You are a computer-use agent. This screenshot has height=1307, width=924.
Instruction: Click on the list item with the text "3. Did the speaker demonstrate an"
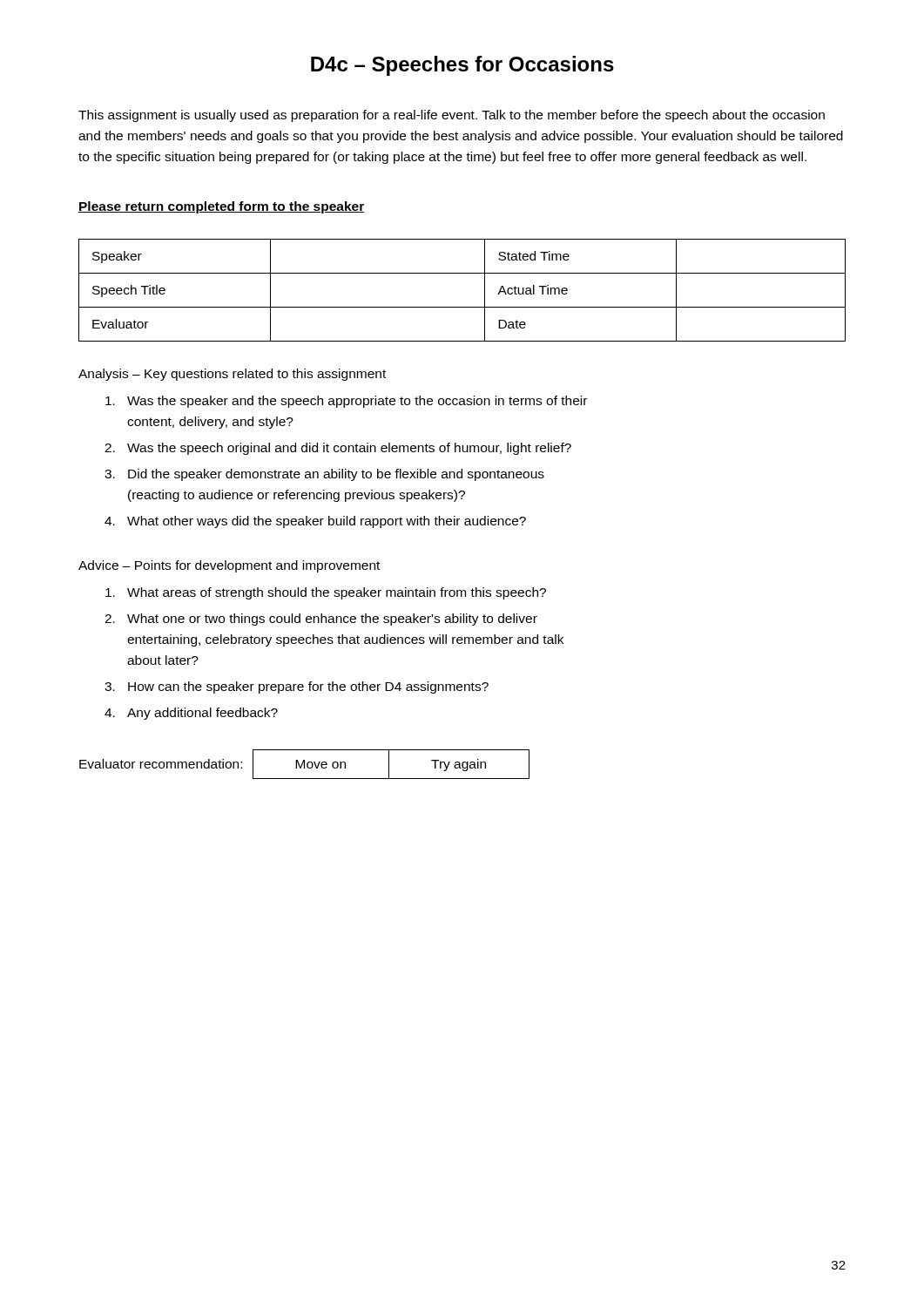point(475,485)
